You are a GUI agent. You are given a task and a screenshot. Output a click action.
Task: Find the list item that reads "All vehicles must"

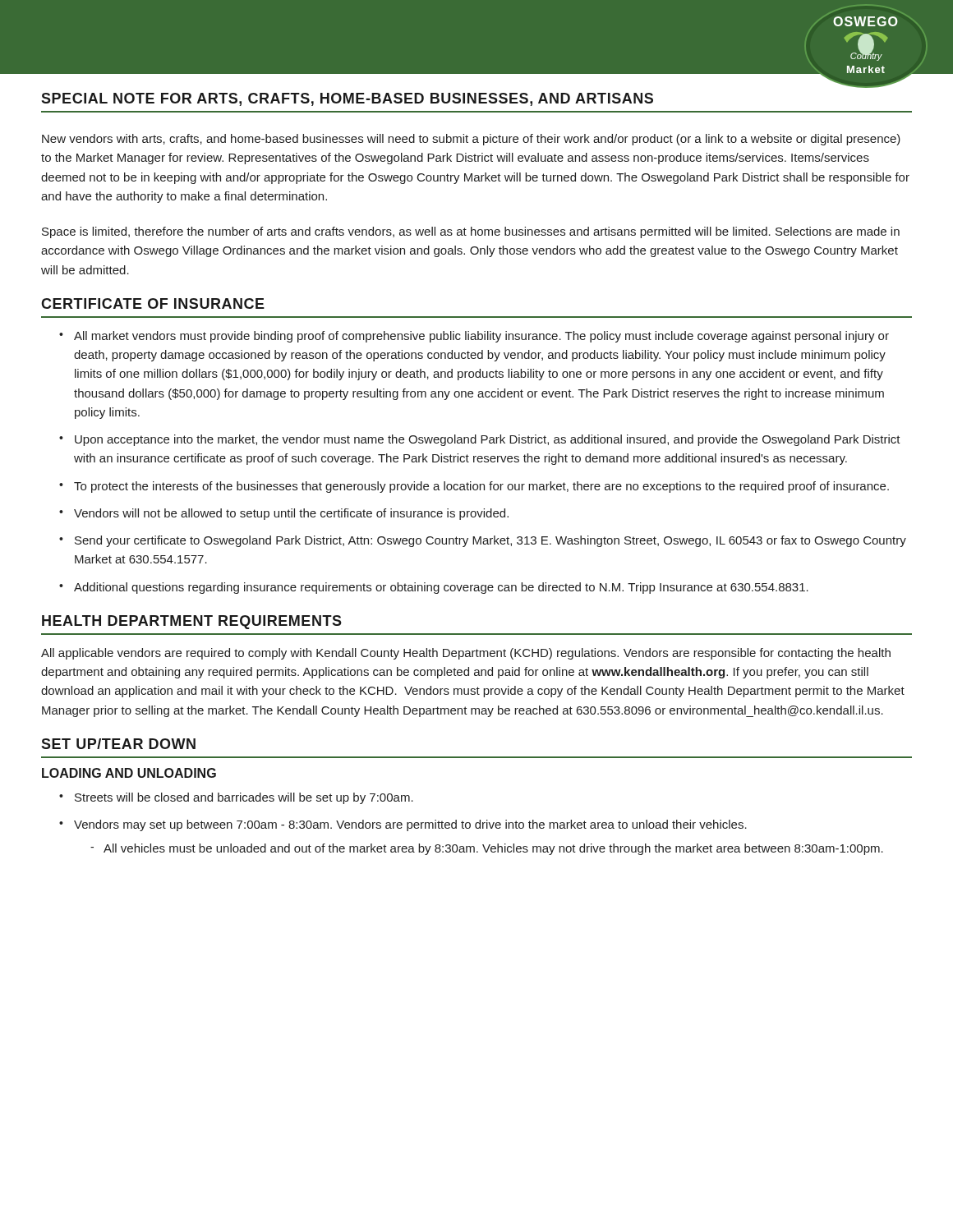[494, 848]
